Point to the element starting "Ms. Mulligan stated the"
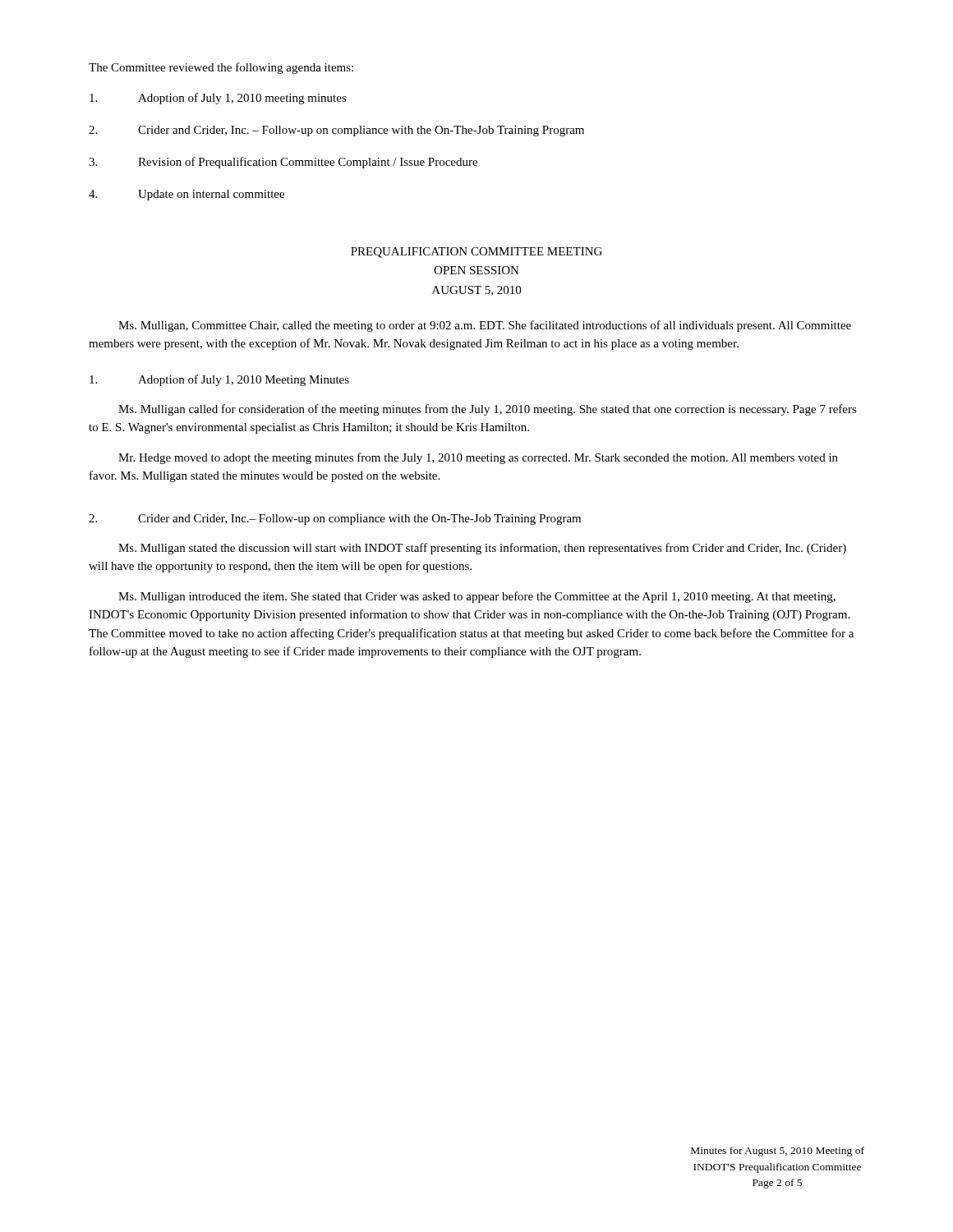The height and width of the screenshot is (1232, 953). pyautogui.click(x=468, y=557)
